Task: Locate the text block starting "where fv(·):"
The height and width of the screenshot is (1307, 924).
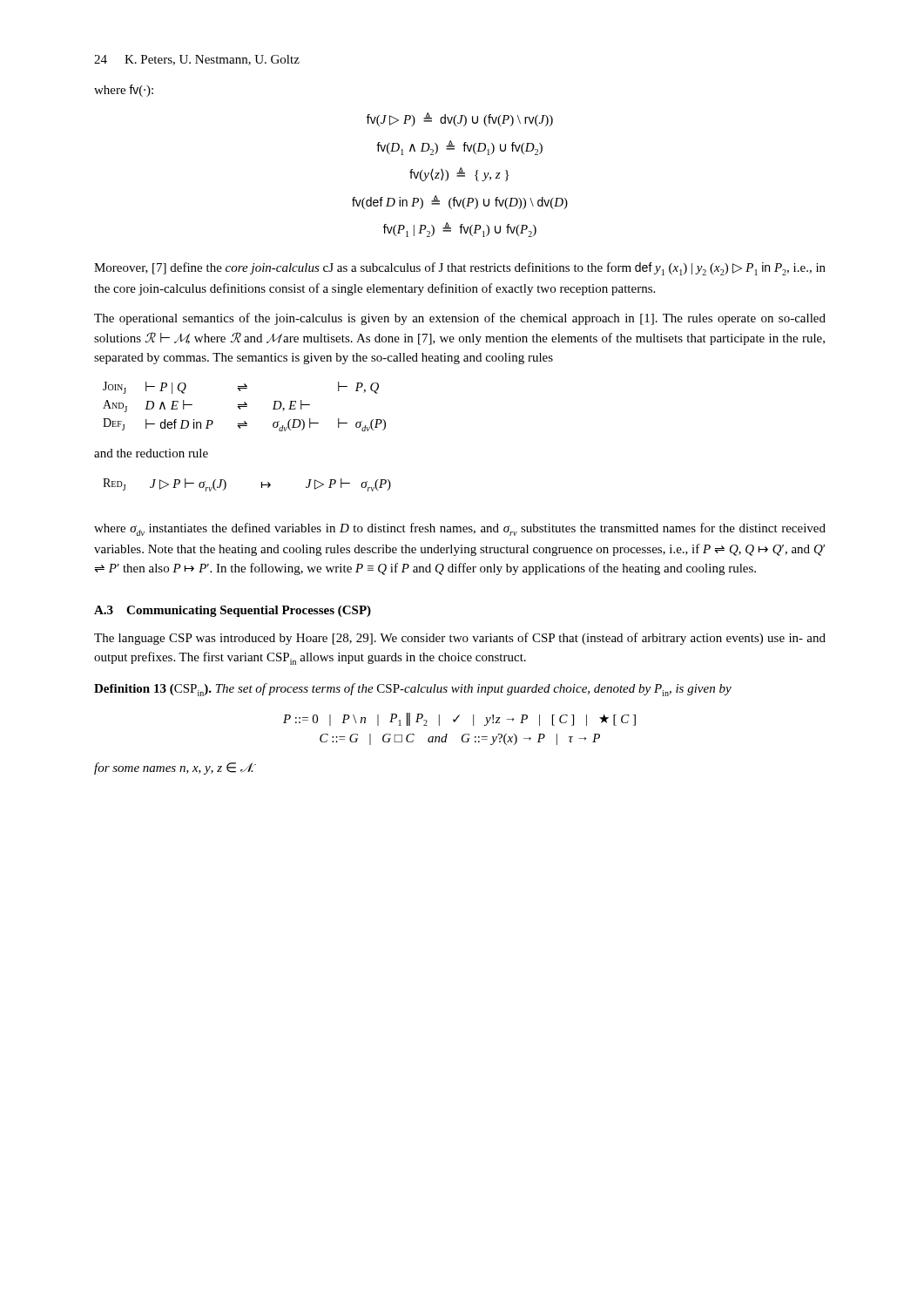Action: point(124,90)
